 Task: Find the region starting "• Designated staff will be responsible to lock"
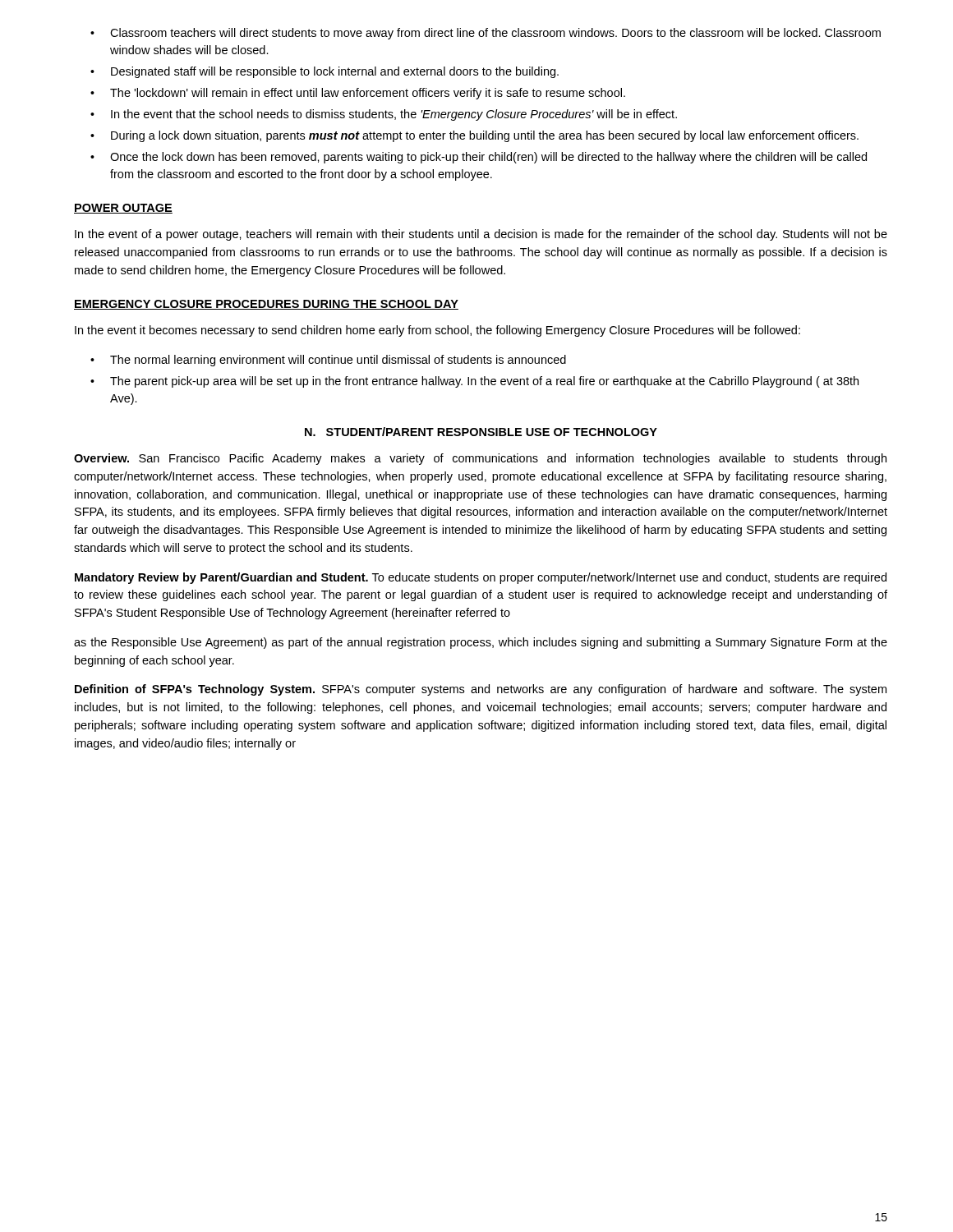(489, 72)
